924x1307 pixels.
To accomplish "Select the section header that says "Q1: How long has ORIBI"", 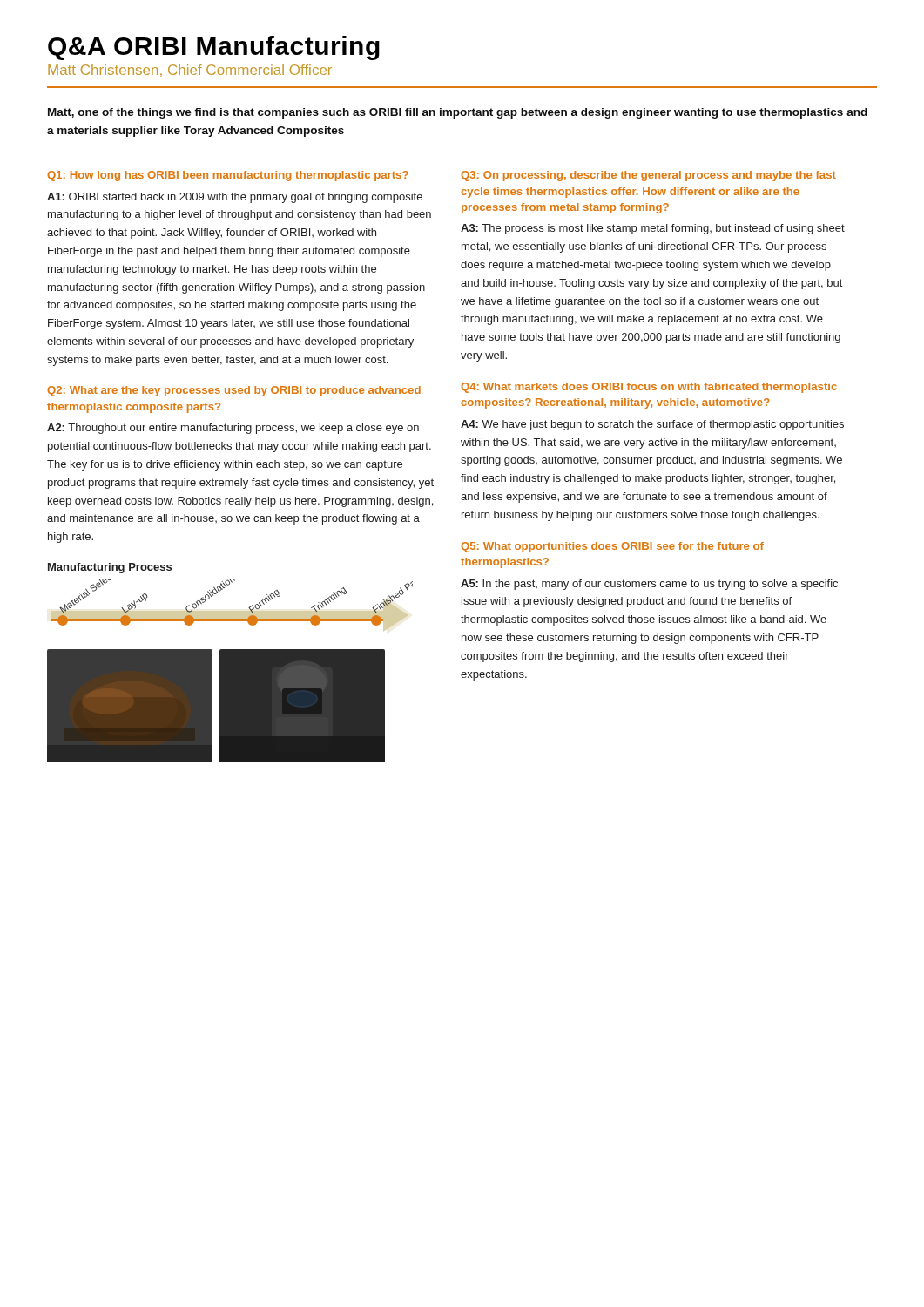I will (x=241, y=175).
